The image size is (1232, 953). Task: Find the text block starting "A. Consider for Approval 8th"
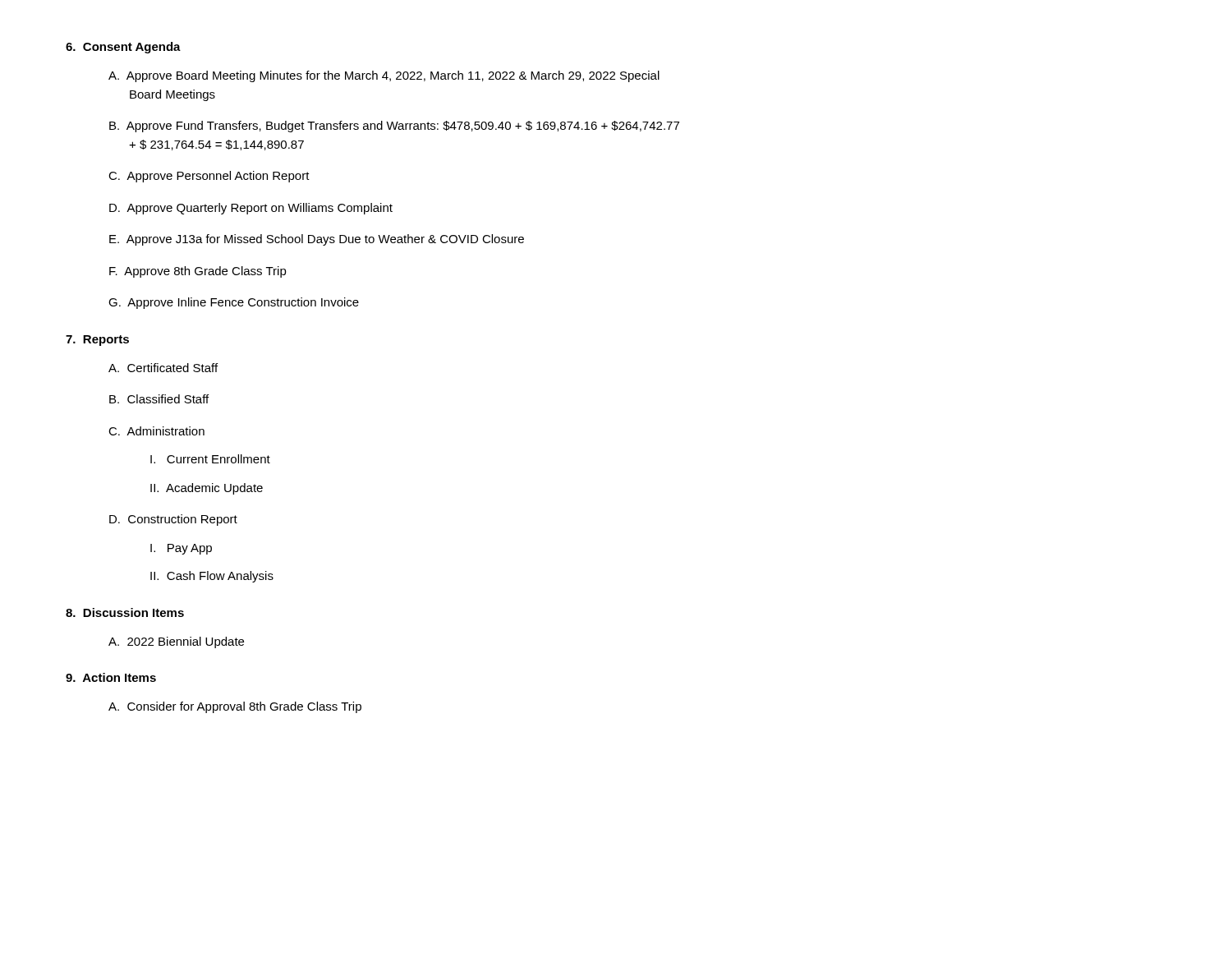point(235,706)
